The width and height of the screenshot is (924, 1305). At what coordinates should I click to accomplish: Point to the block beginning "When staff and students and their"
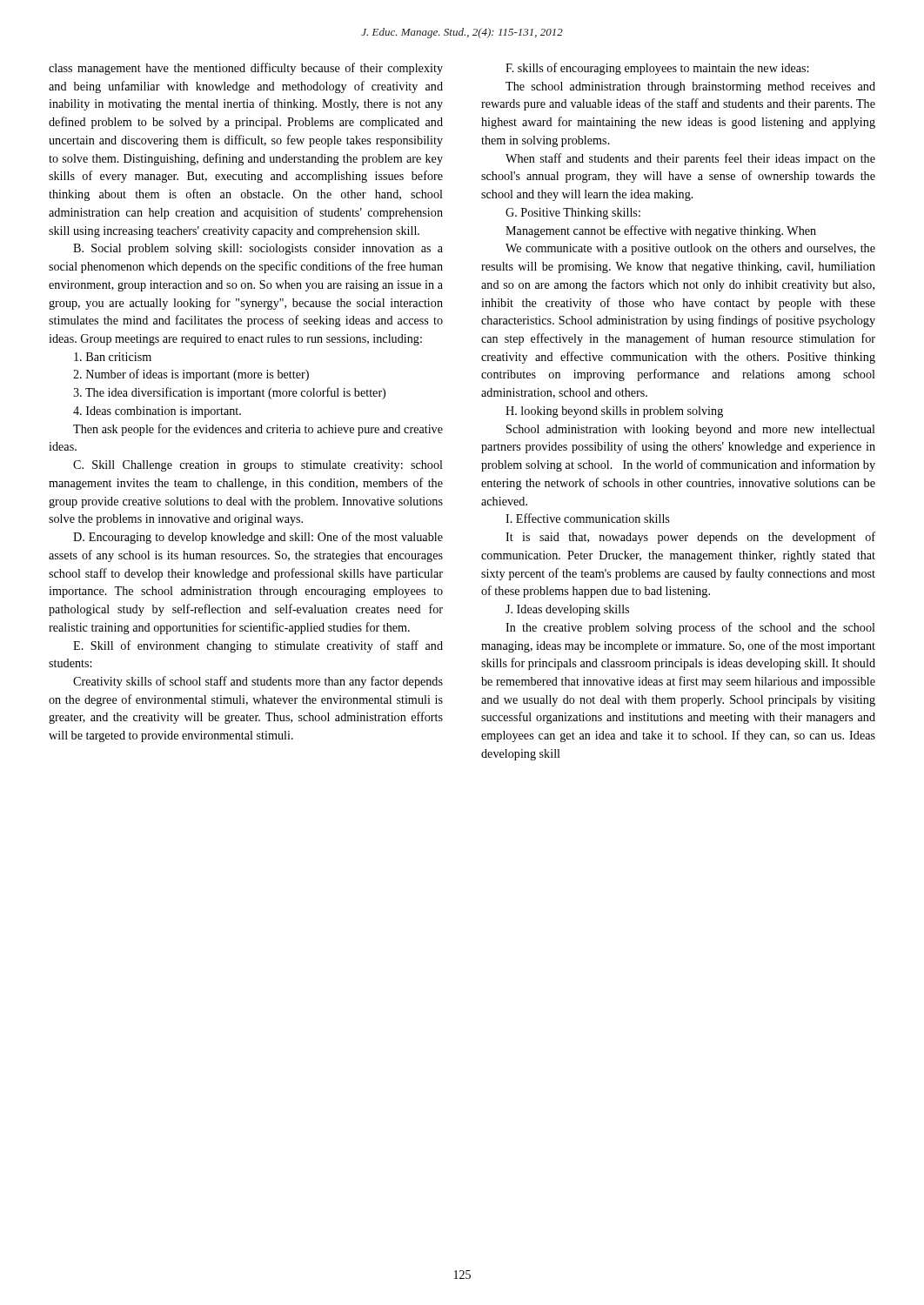(x=678, y=176)
